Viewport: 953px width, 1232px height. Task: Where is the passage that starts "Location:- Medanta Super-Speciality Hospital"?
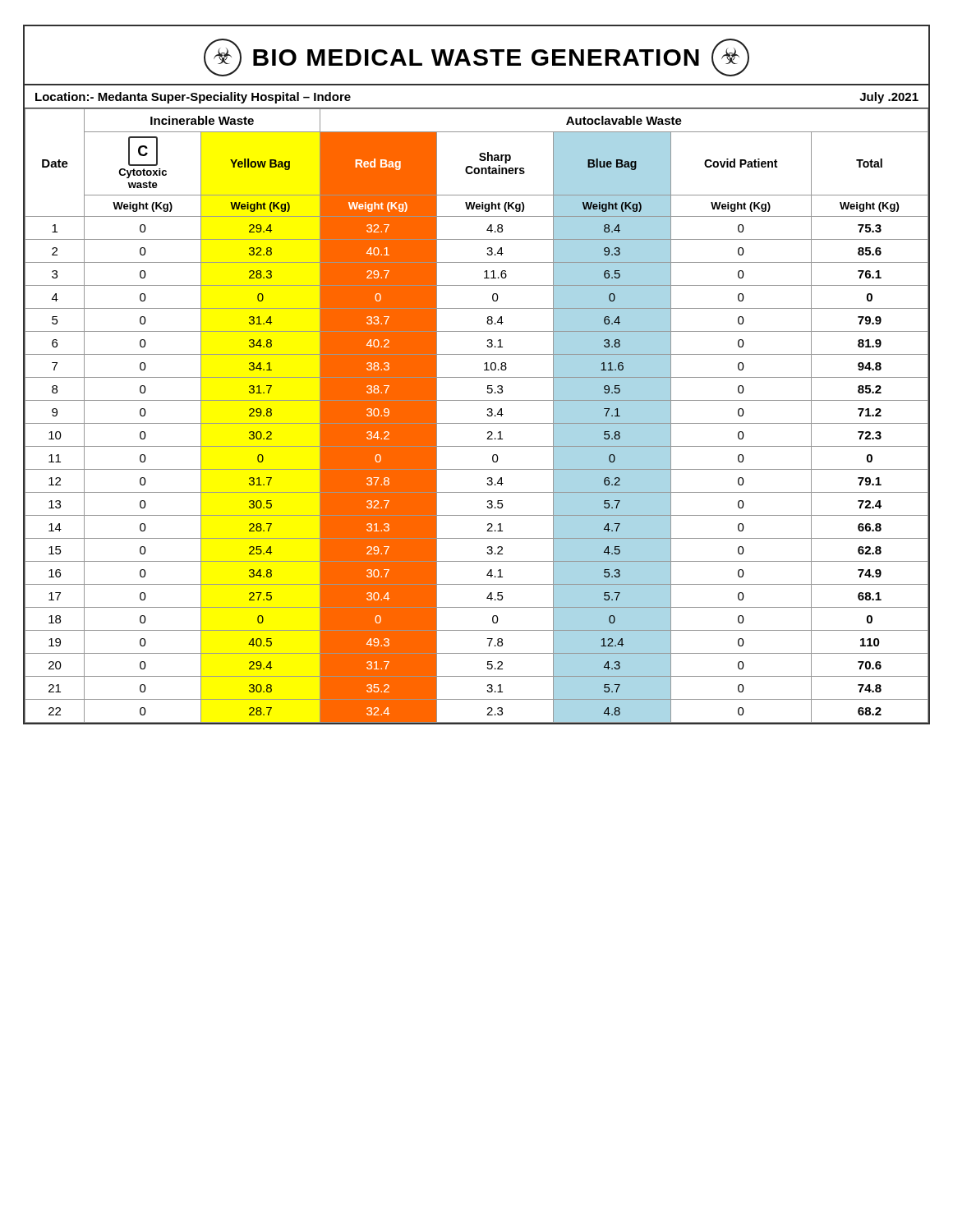tap(476, 97)
